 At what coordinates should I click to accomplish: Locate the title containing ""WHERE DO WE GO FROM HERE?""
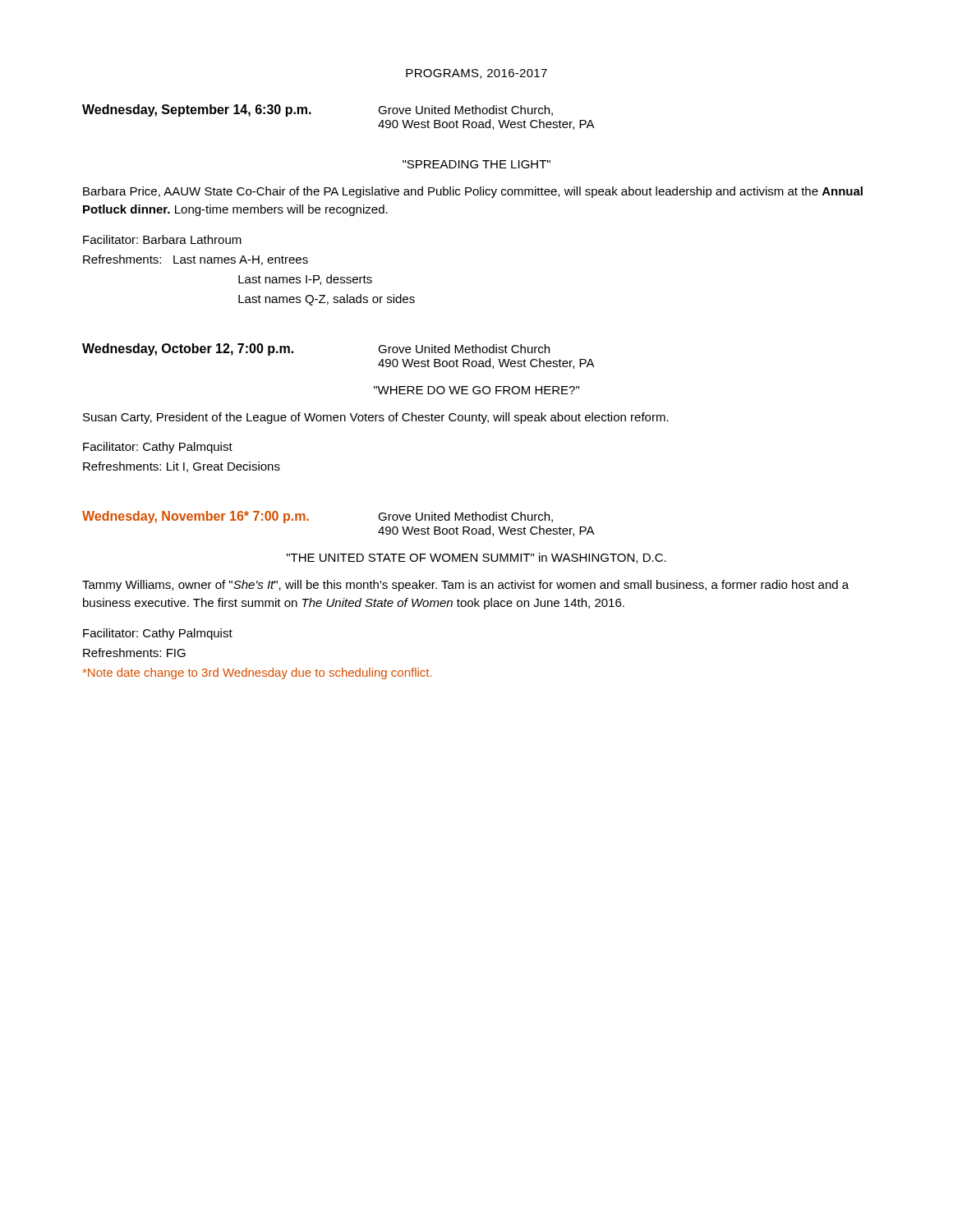476,389
